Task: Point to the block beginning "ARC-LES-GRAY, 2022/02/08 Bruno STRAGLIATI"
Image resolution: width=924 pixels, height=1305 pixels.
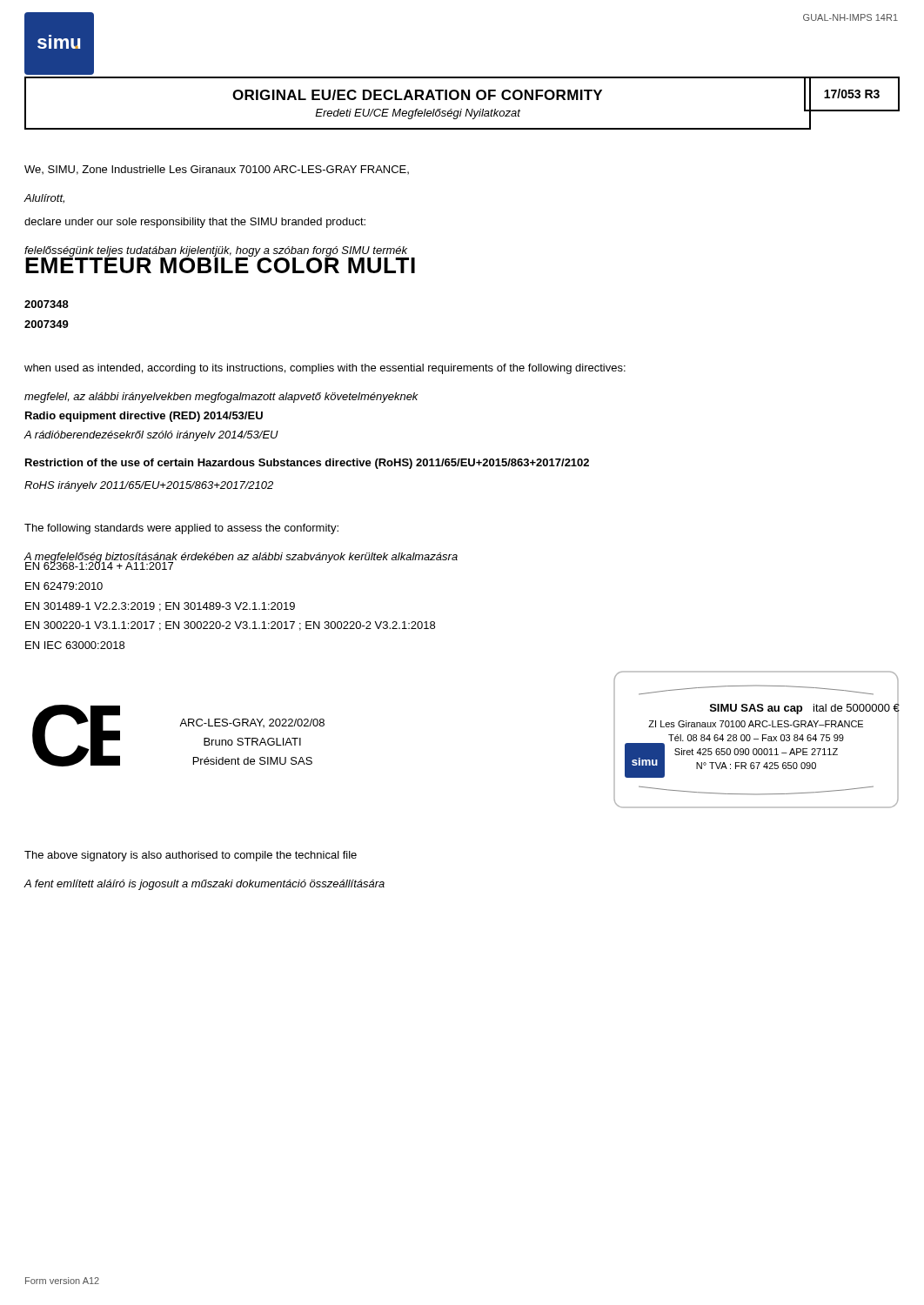Action: [x=252, y=742]
